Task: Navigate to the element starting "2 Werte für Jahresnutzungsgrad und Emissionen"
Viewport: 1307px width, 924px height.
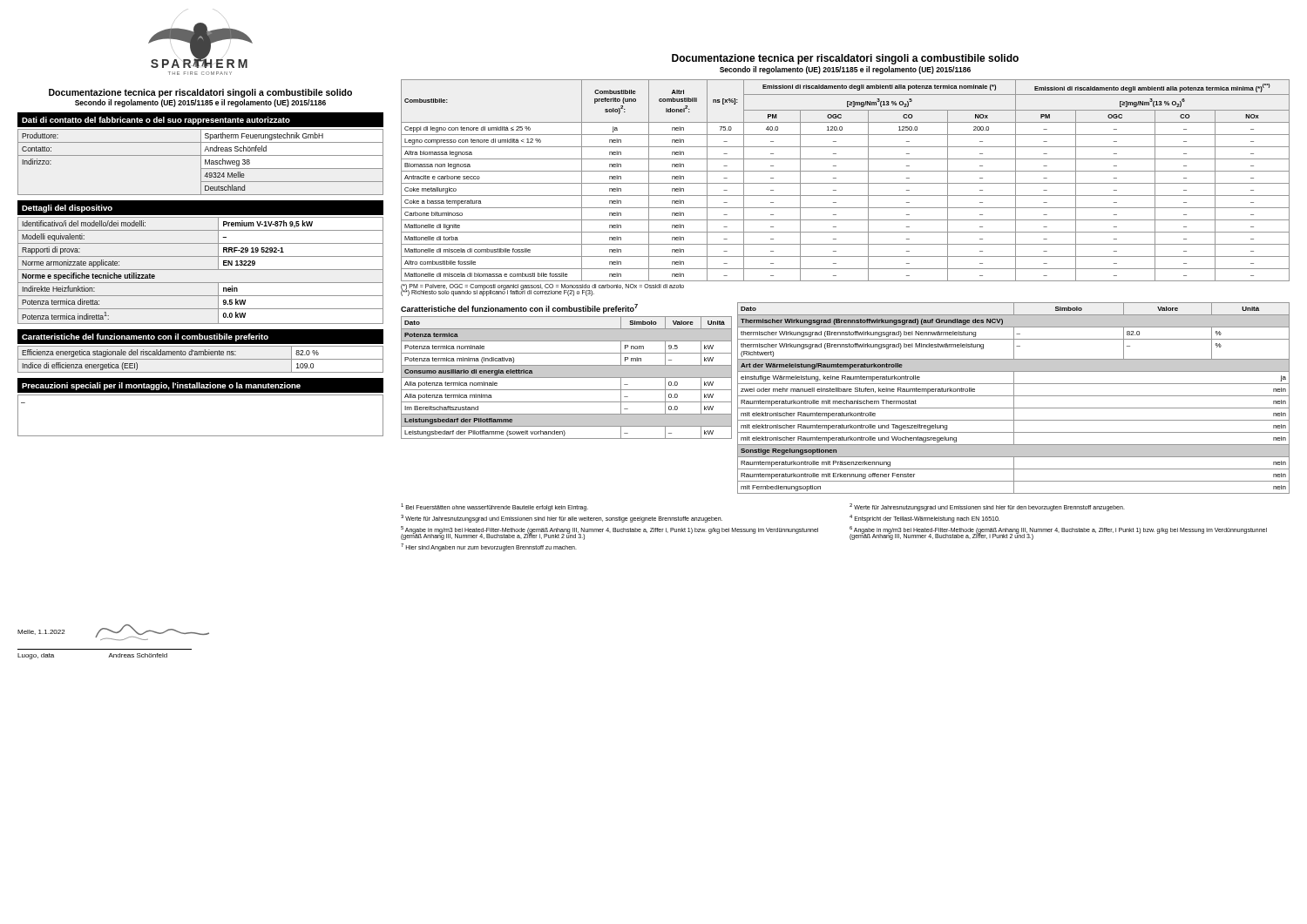Action: 987,506
